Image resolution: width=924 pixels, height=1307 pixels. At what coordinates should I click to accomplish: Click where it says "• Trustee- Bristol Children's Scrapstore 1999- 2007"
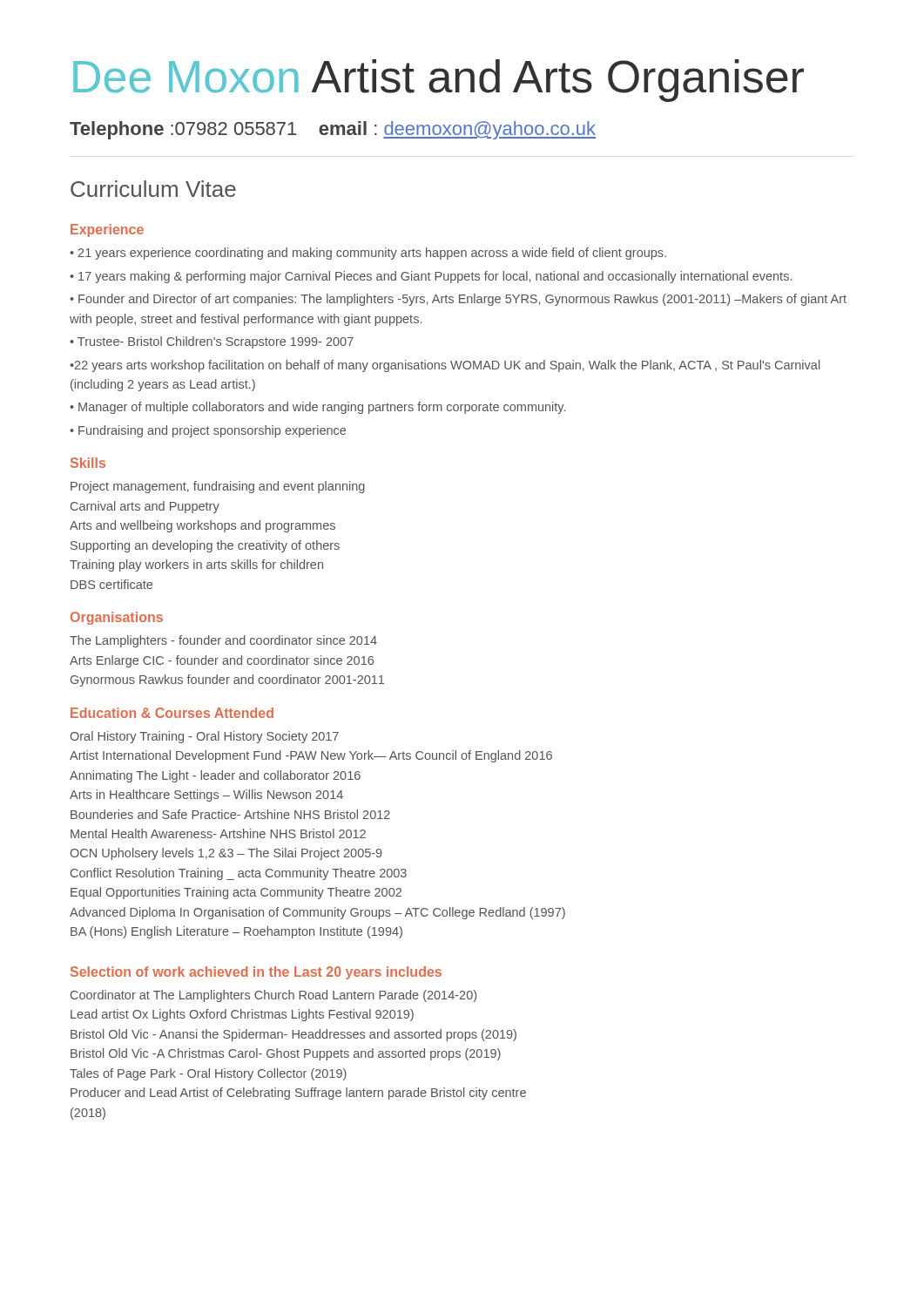[212, 342]
